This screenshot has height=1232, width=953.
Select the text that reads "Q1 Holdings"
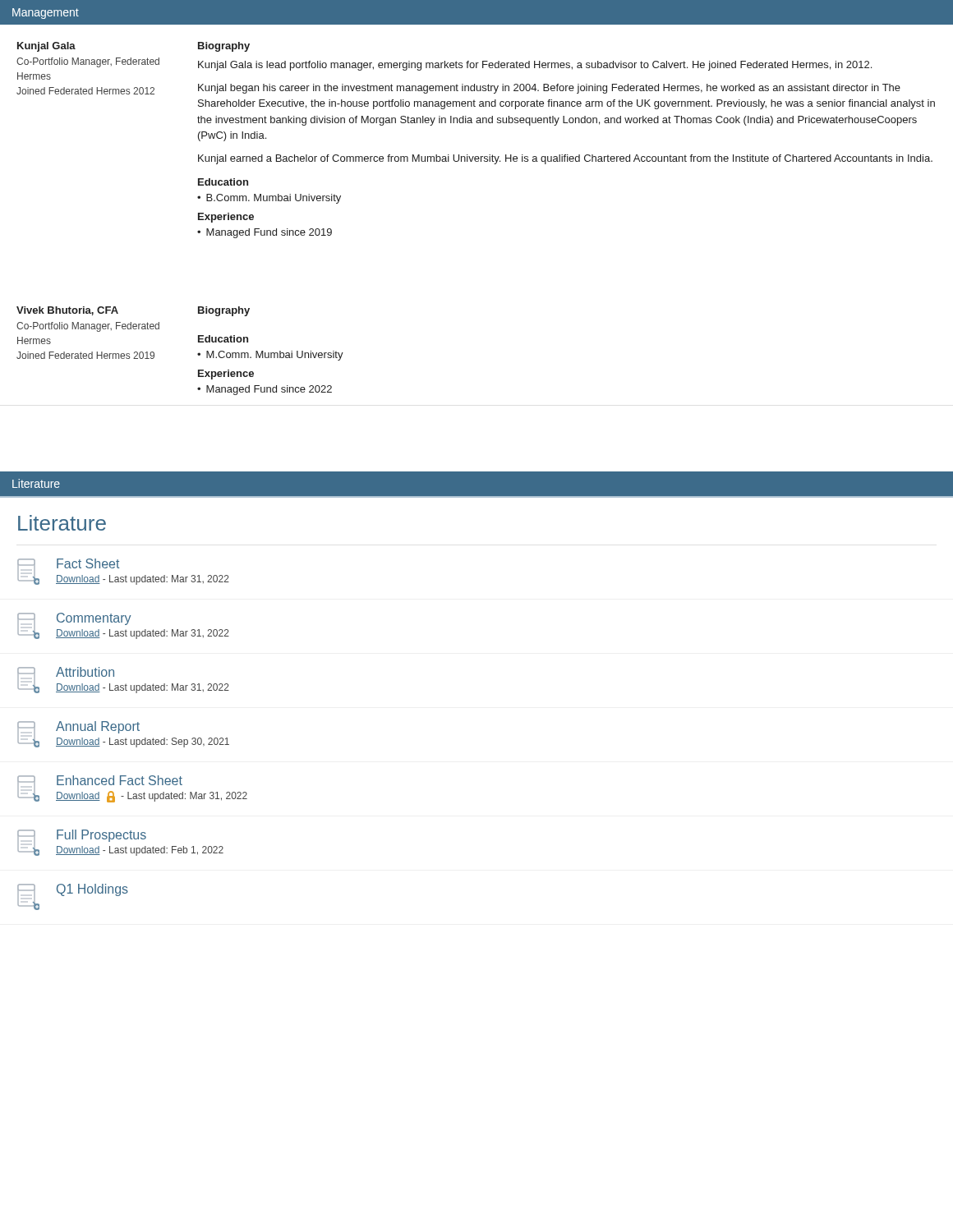(72, 897)
